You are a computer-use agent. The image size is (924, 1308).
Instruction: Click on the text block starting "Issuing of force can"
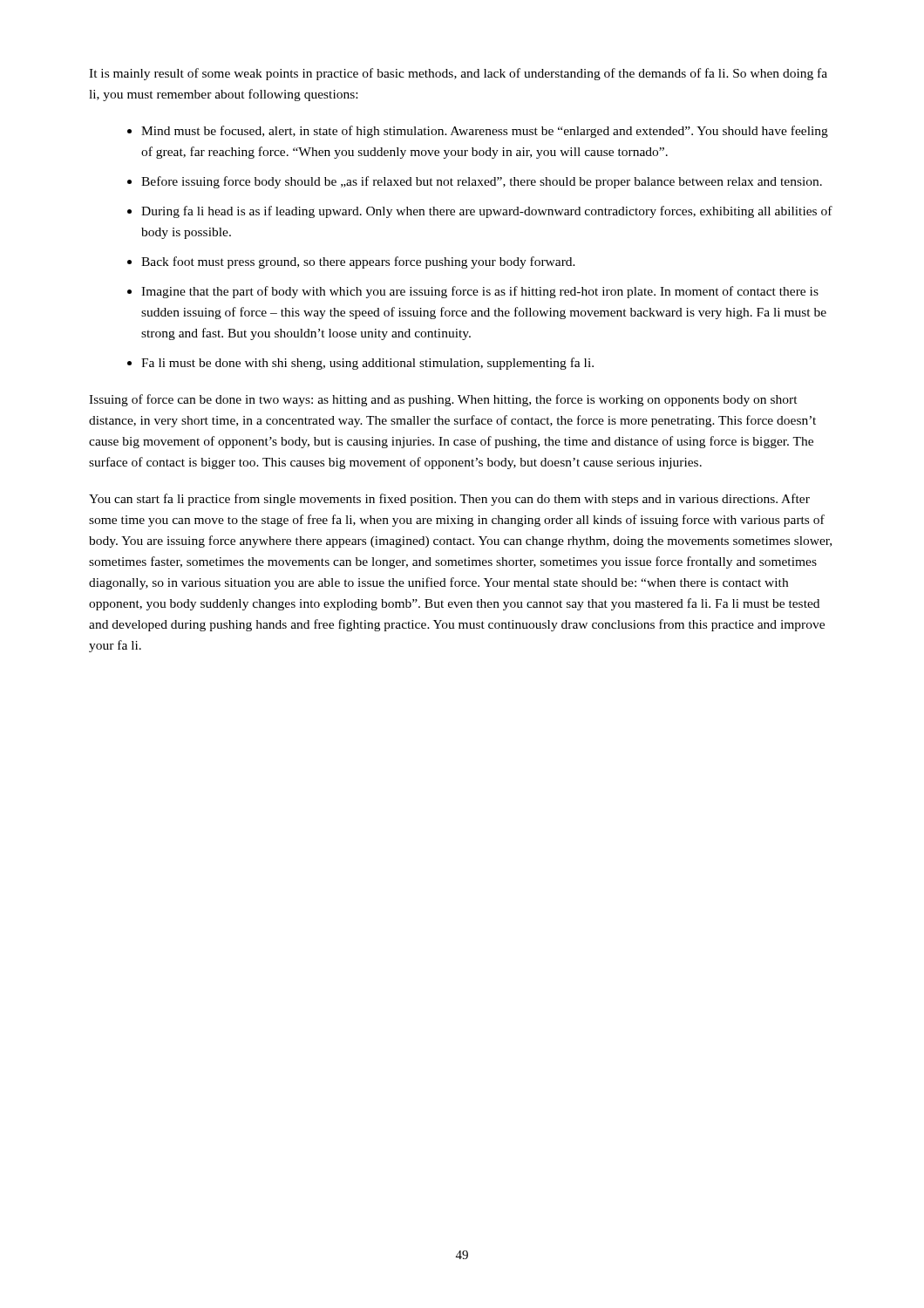click(453, 431)
